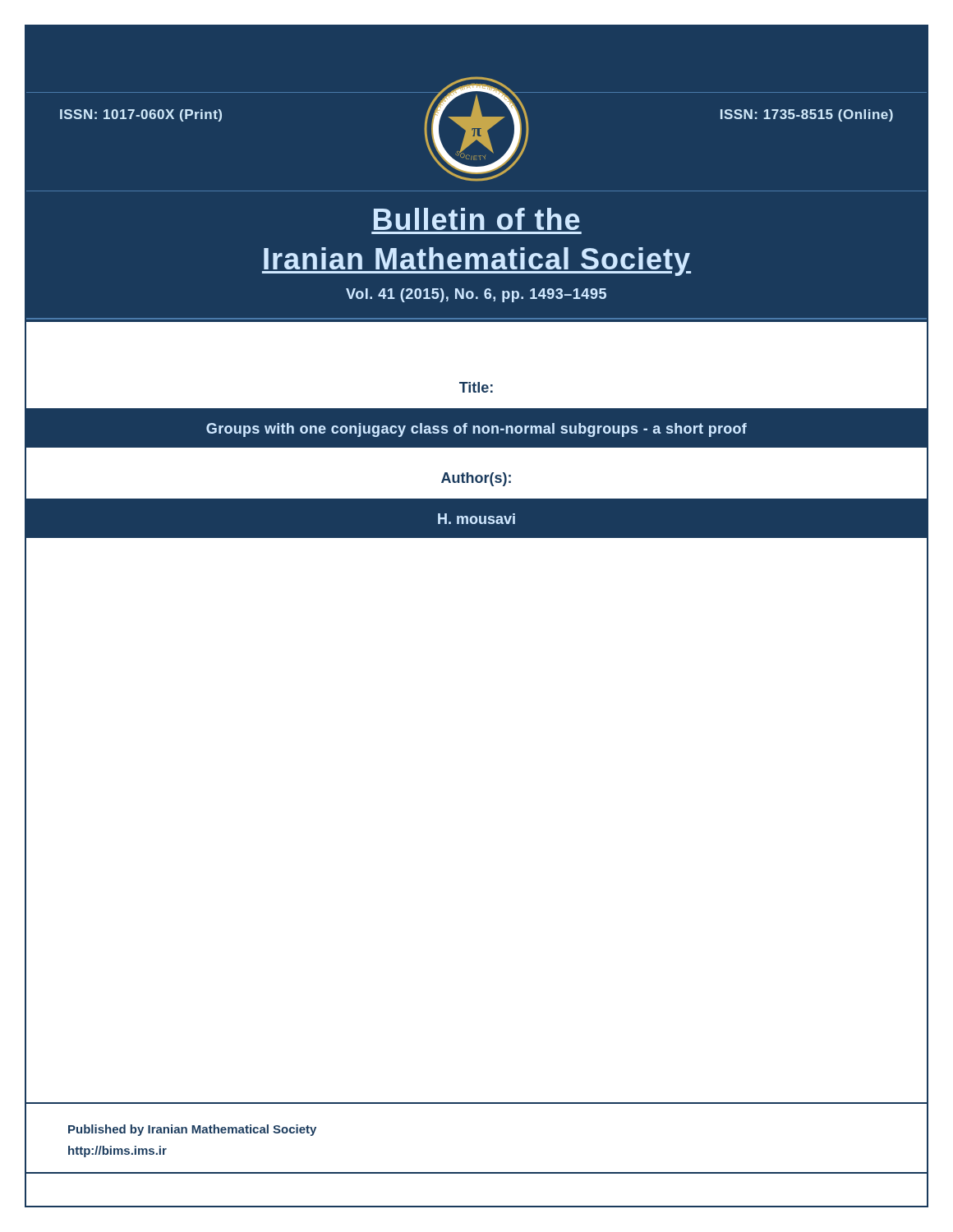Find the logo

476,129
